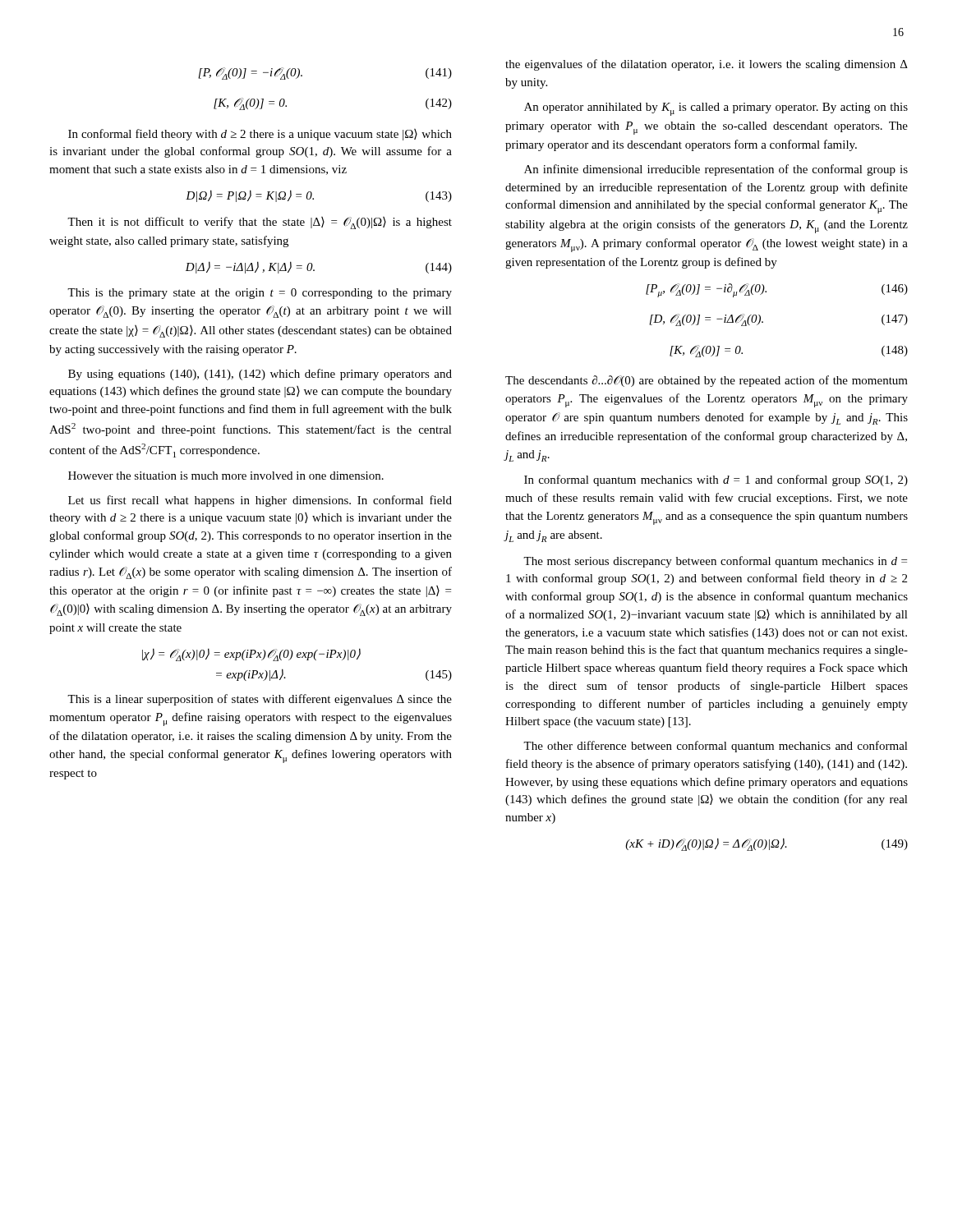Navigate to the text starting "This is the primary"
This screenshot has width=953, height=1232.
(251, 461)
